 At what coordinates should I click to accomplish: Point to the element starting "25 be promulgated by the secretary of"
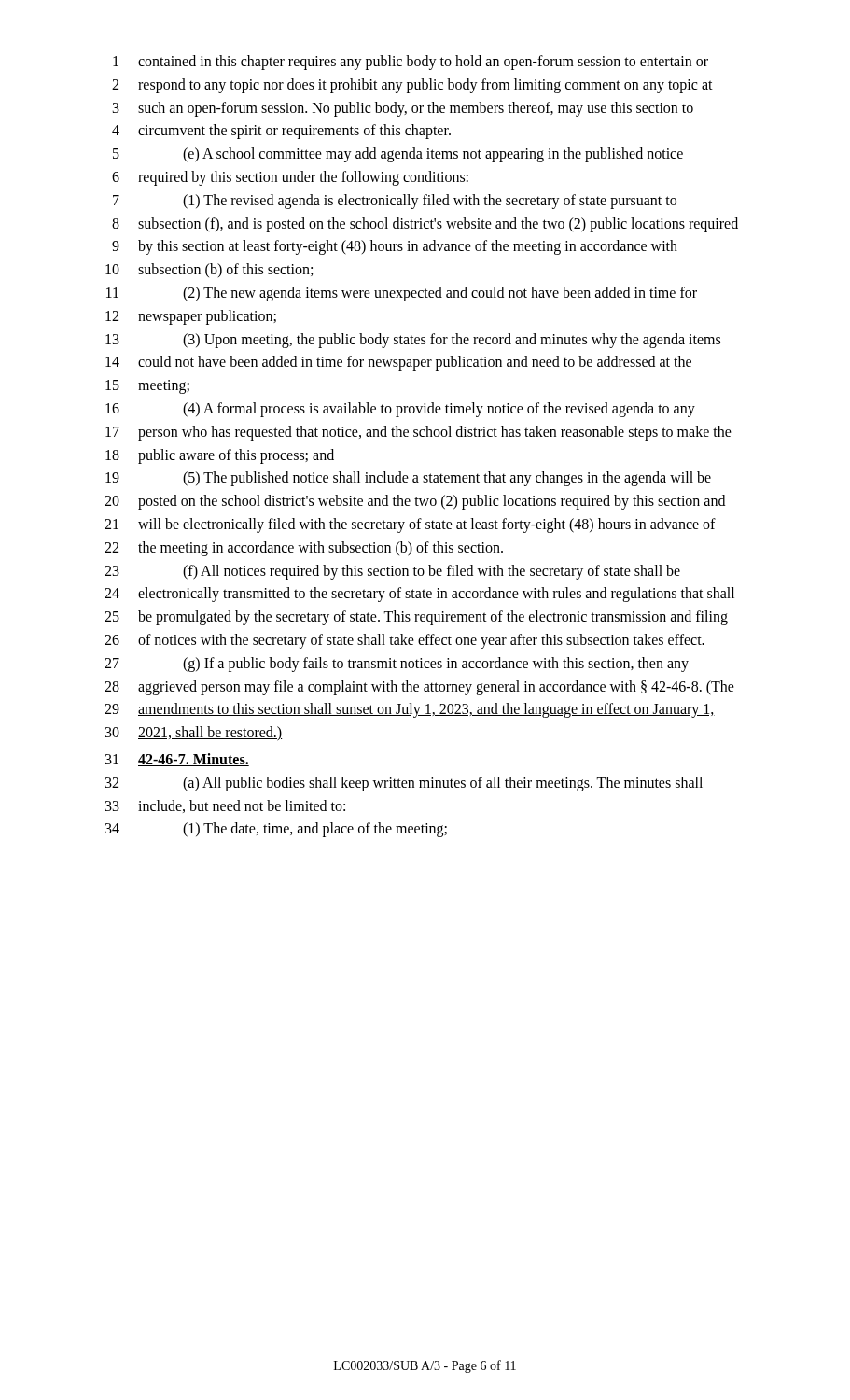[x=425, y=617]
